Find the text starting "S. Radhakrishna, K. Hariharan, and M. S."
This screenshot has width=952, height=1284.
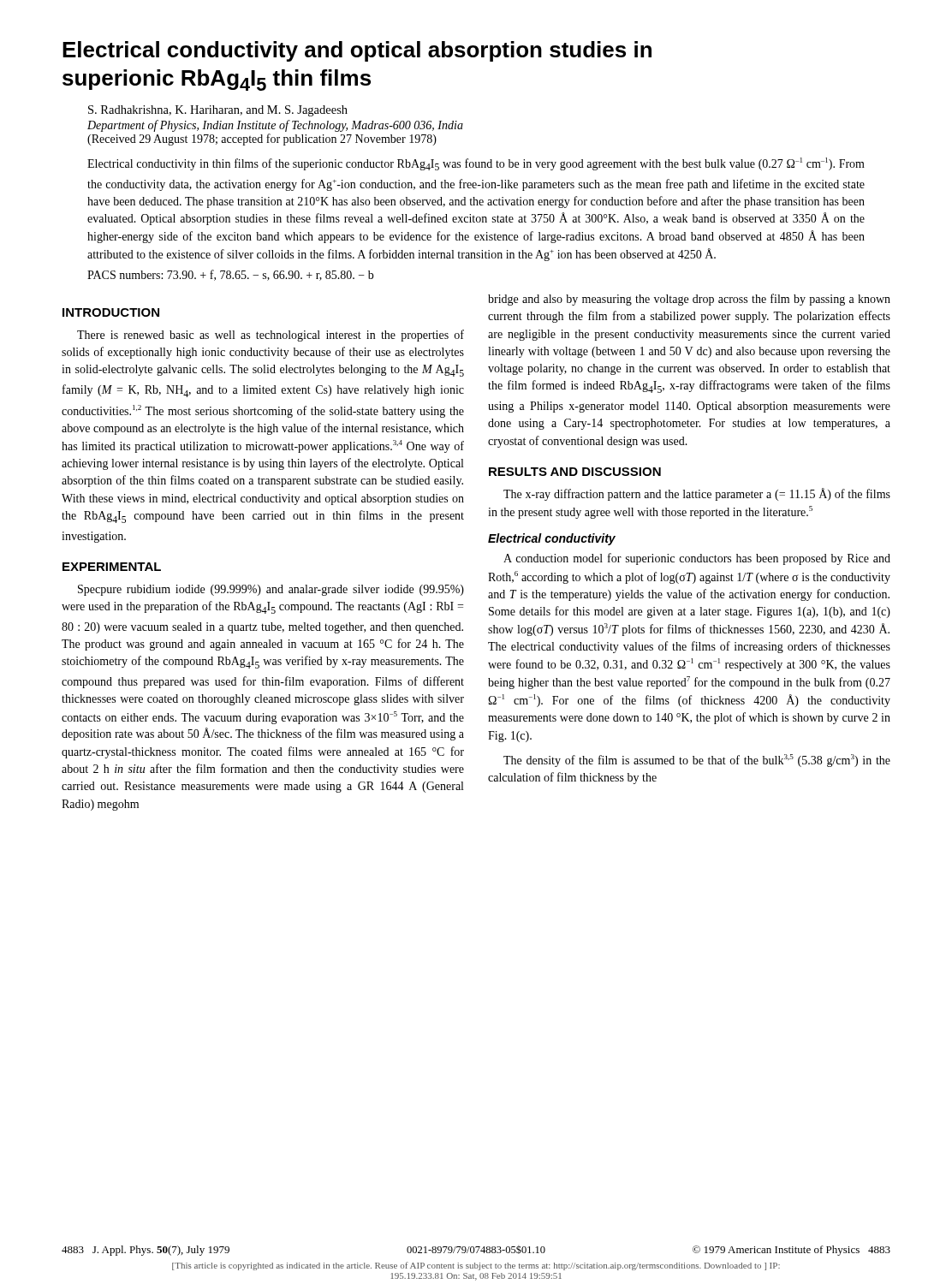[217, 109]
